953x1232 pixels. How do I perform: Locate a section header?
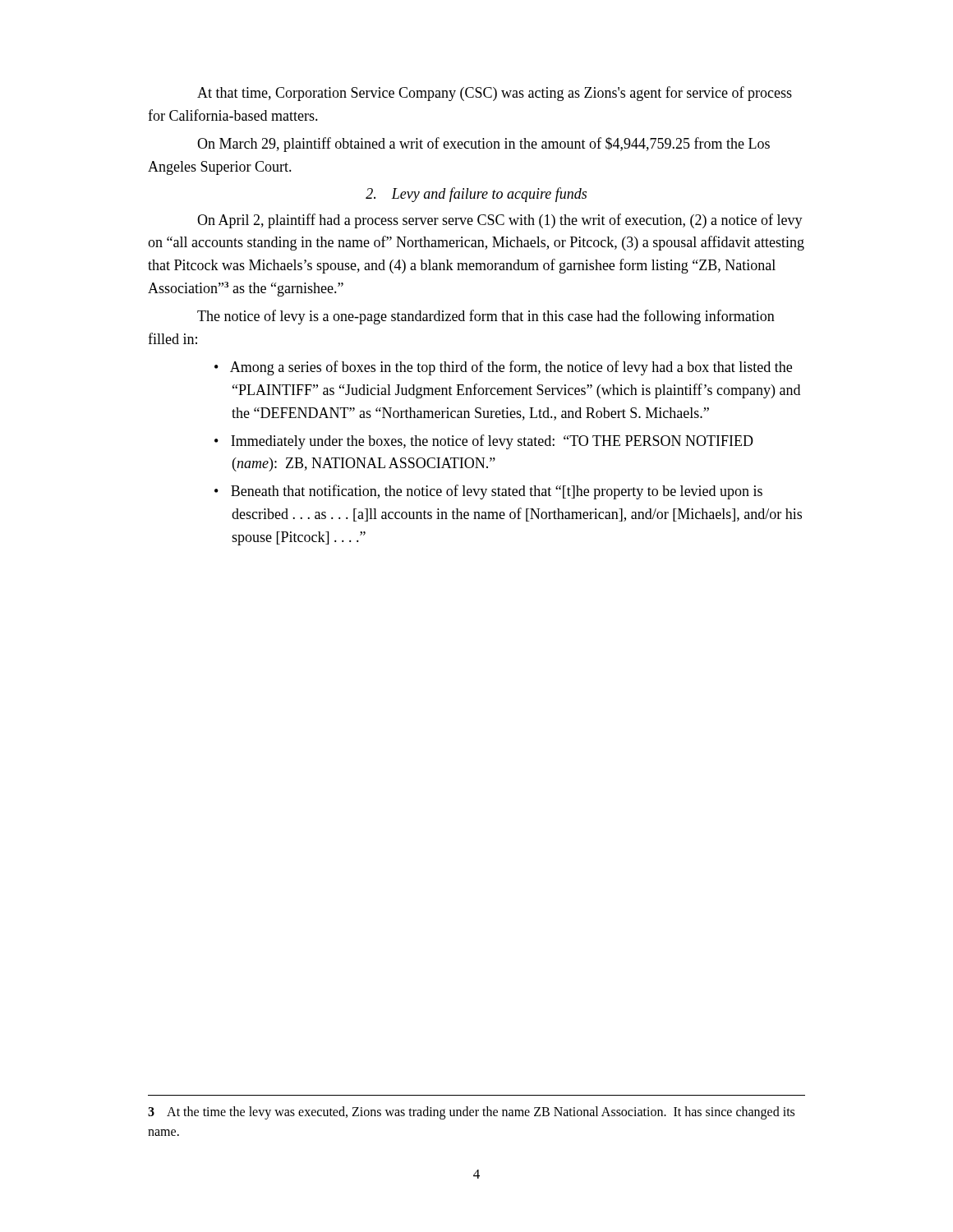[476, 193]
